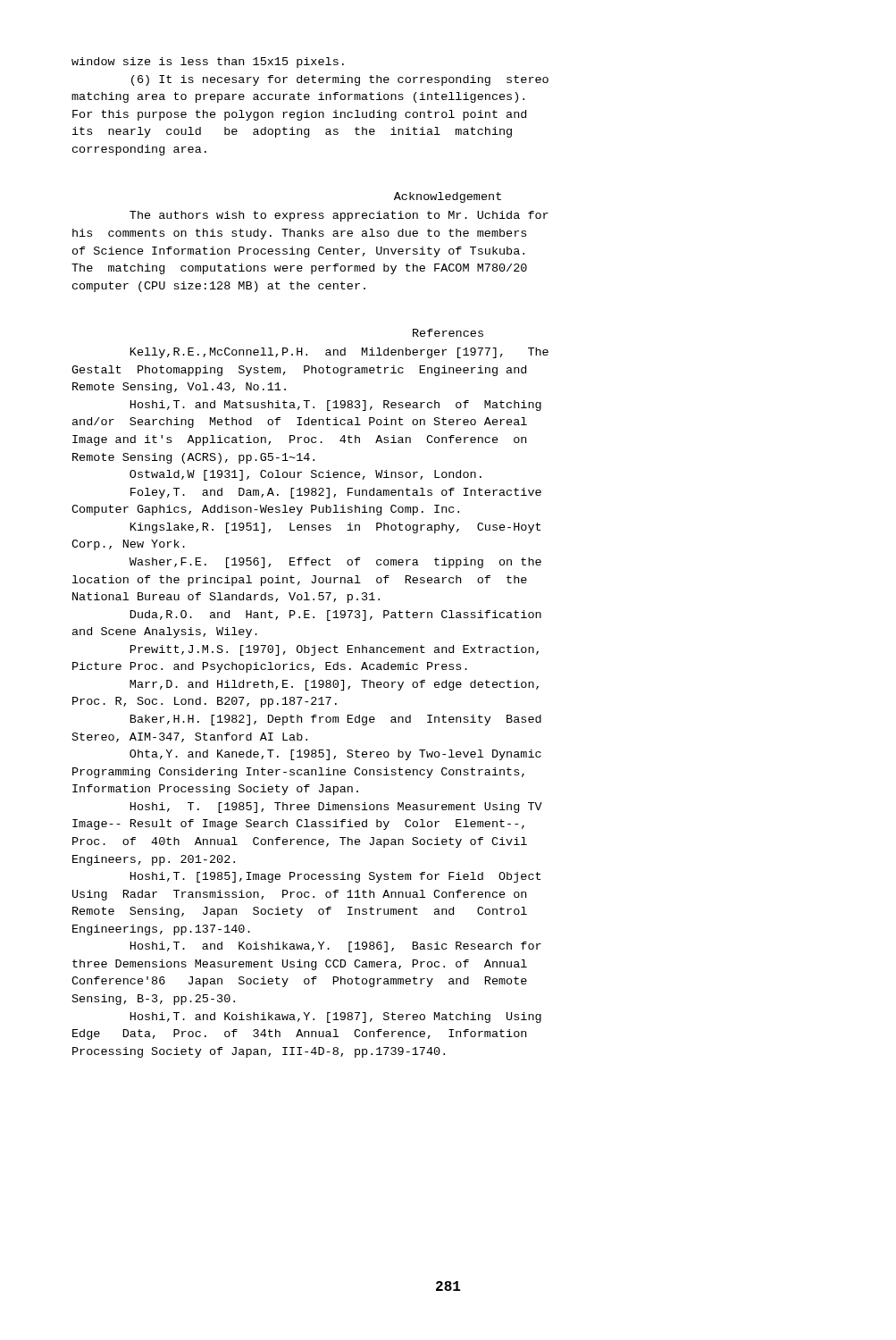Click on the text block with the text "The authors wish to express appreciation"

(x=310, y=251)
